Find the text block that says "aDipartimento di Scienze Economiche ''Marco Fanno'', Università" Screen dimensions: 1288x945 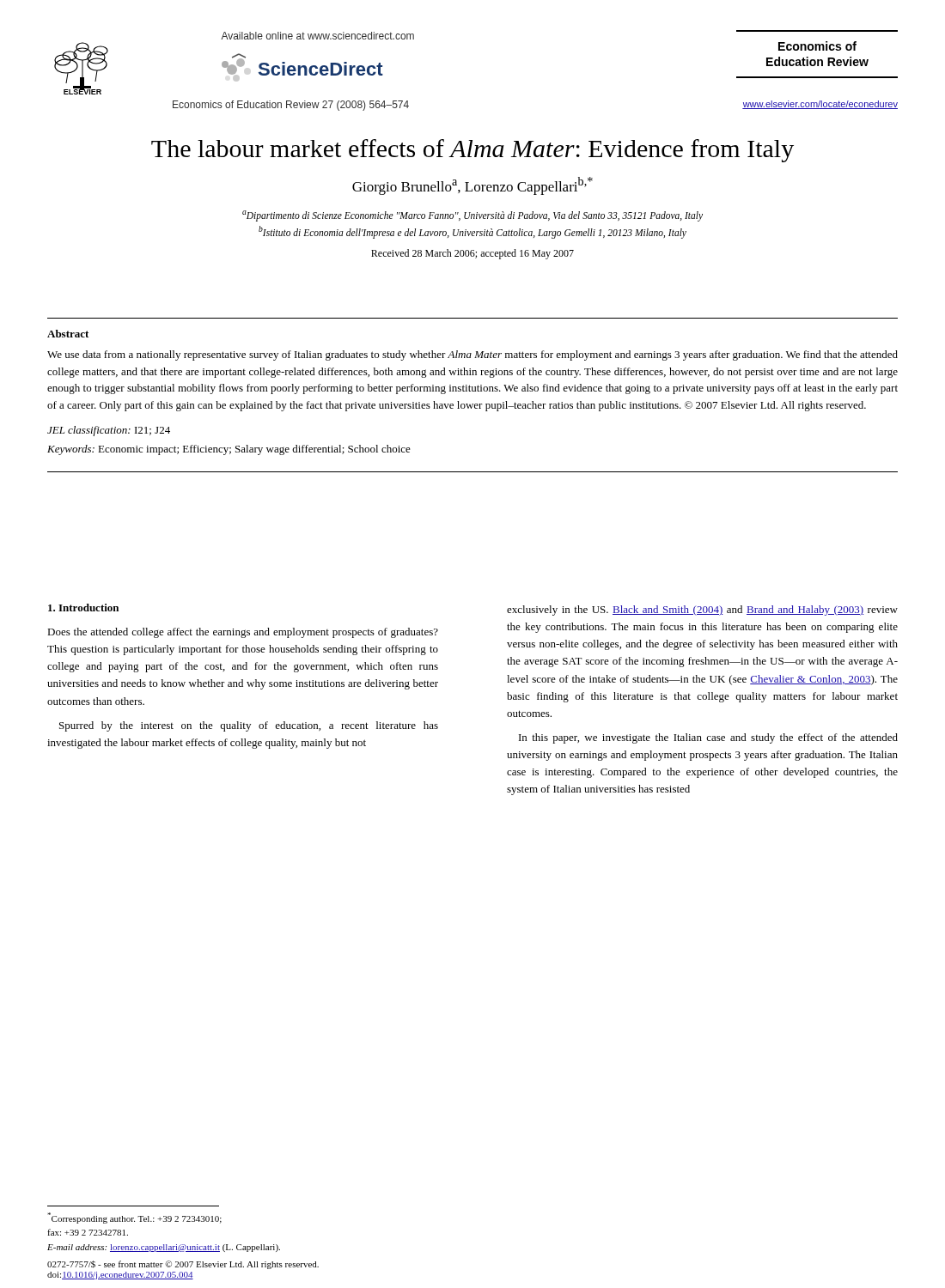[472, 222]
